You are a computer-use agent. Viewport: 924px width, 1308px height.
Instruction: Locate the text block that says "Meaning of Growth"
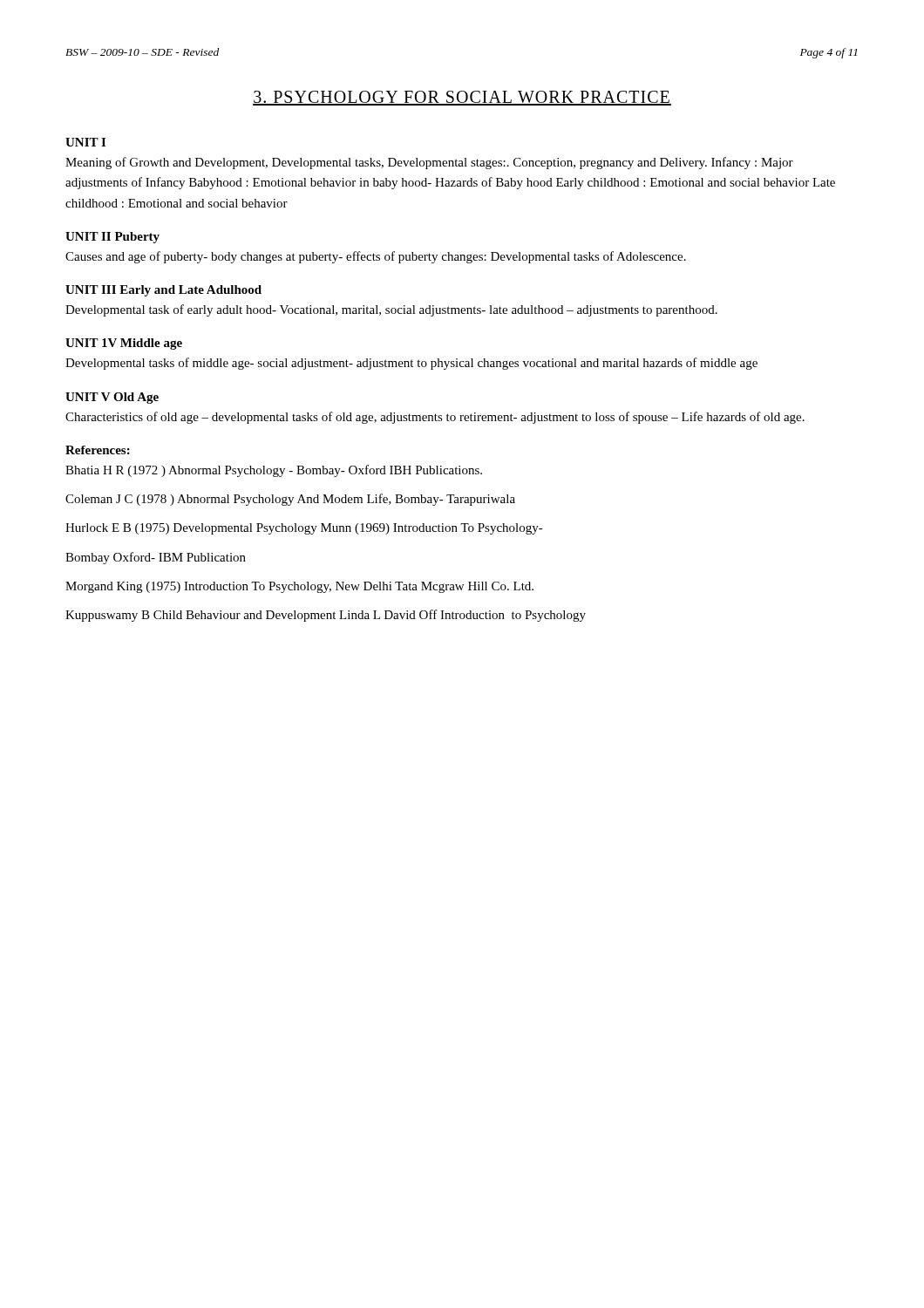(x=450, y=182)
